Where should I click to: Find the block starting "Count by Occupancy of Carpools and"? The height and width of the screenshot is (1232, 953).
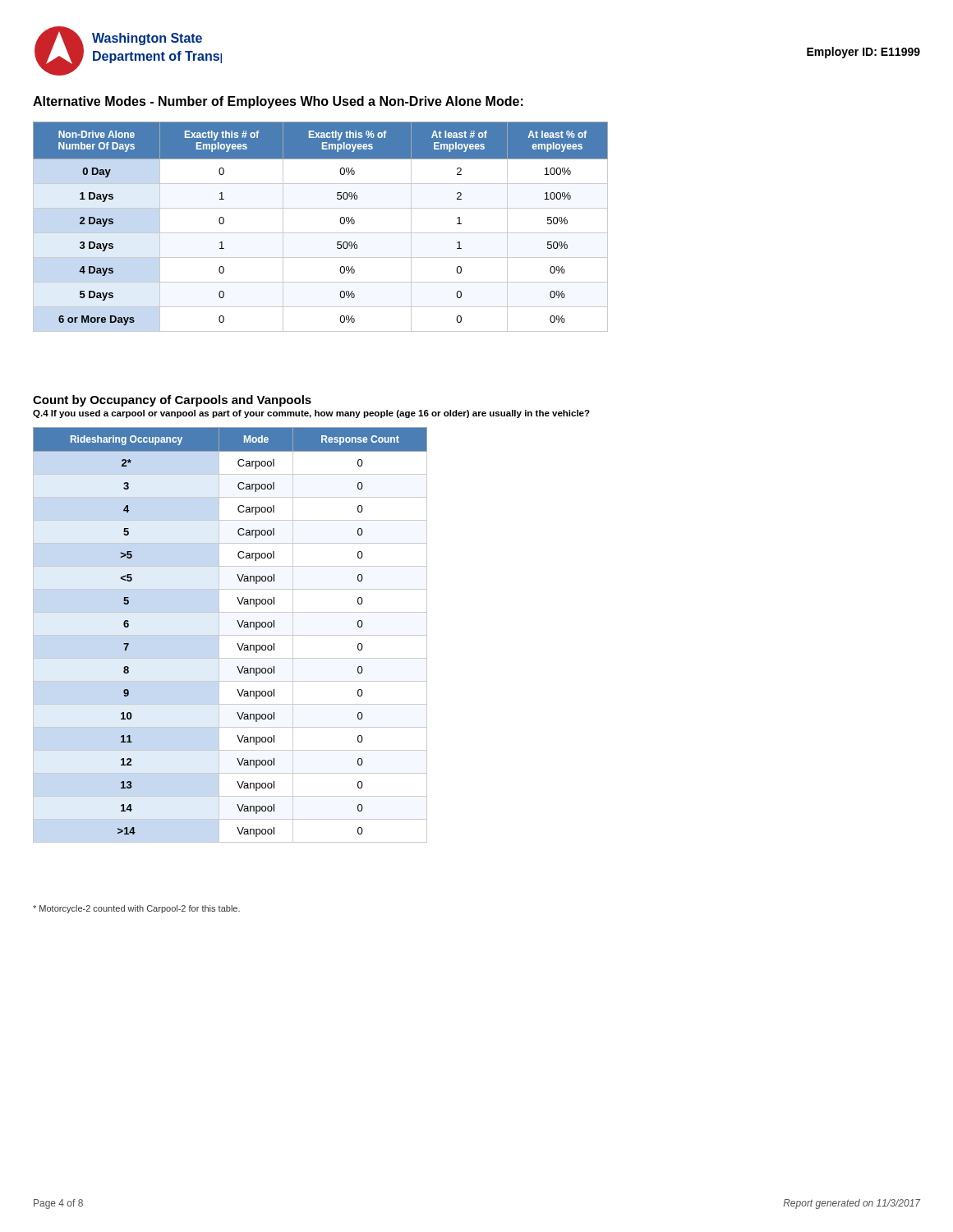click(x=311, y=405)
